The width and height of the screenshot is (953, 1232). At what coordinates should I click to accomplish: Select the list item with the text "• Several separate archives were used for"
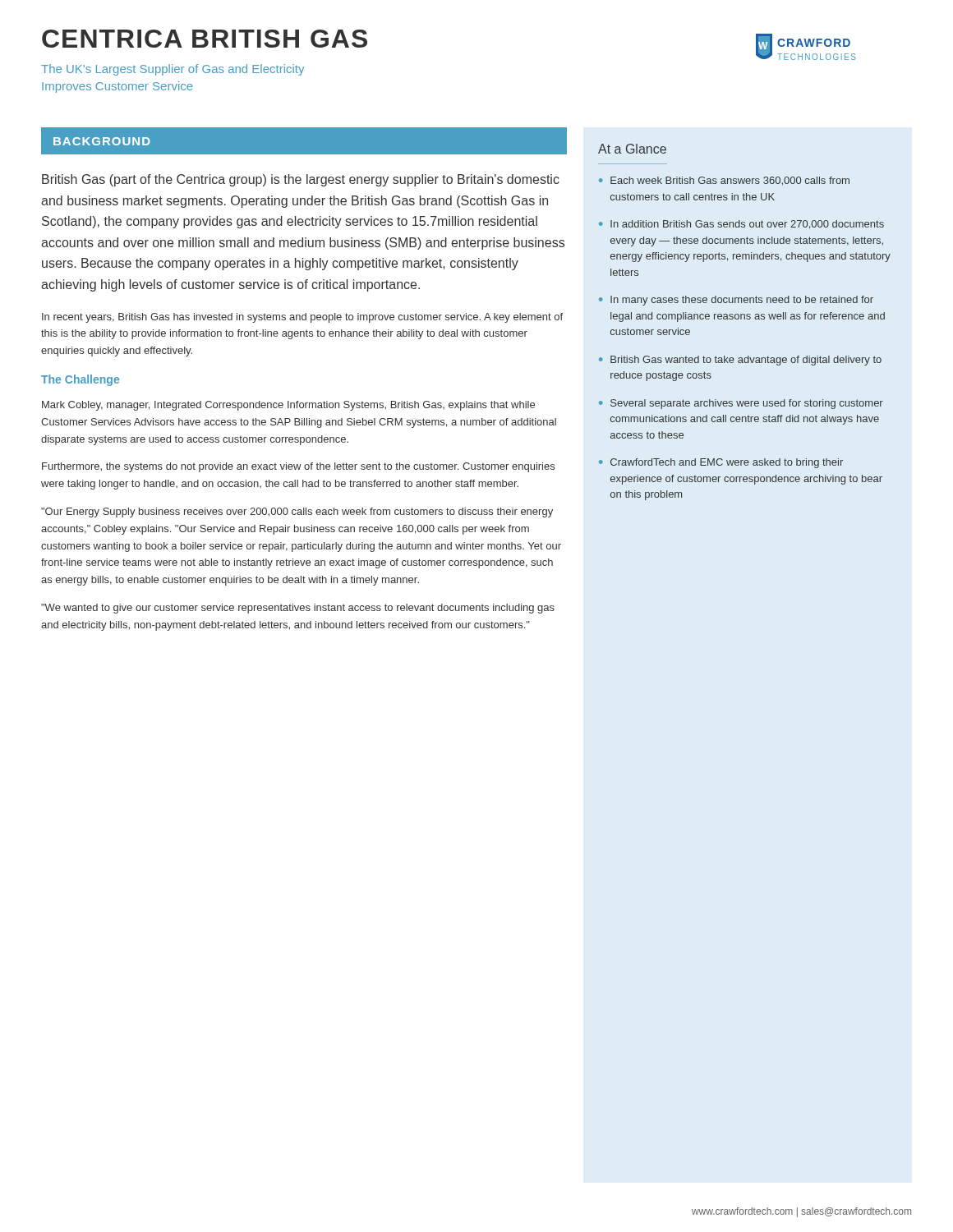pyautogui.click(x=748, y=419)
